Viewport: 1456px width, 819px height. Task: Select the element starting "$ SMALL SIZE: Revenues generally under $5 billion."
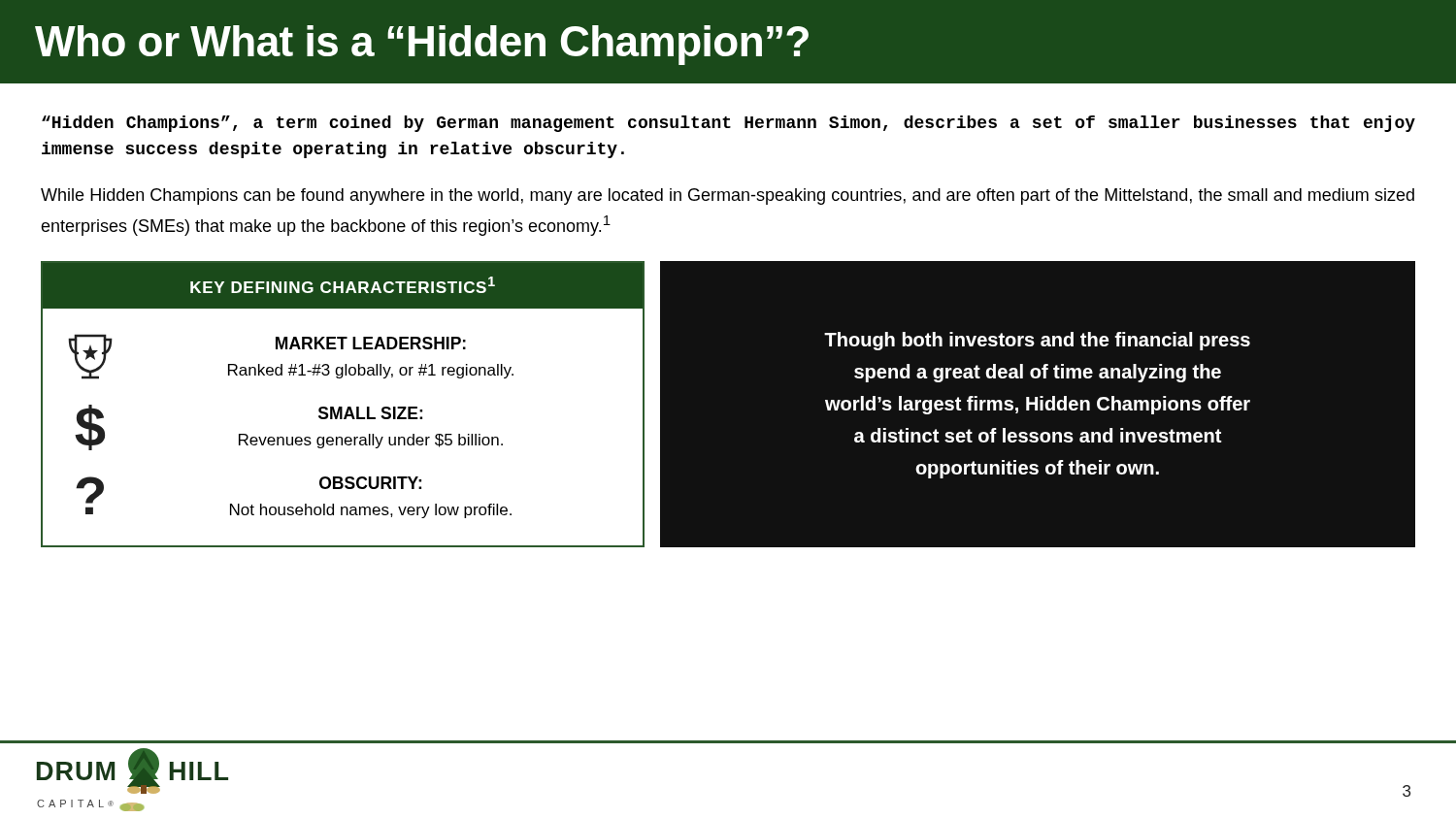(x=339, y=427)
